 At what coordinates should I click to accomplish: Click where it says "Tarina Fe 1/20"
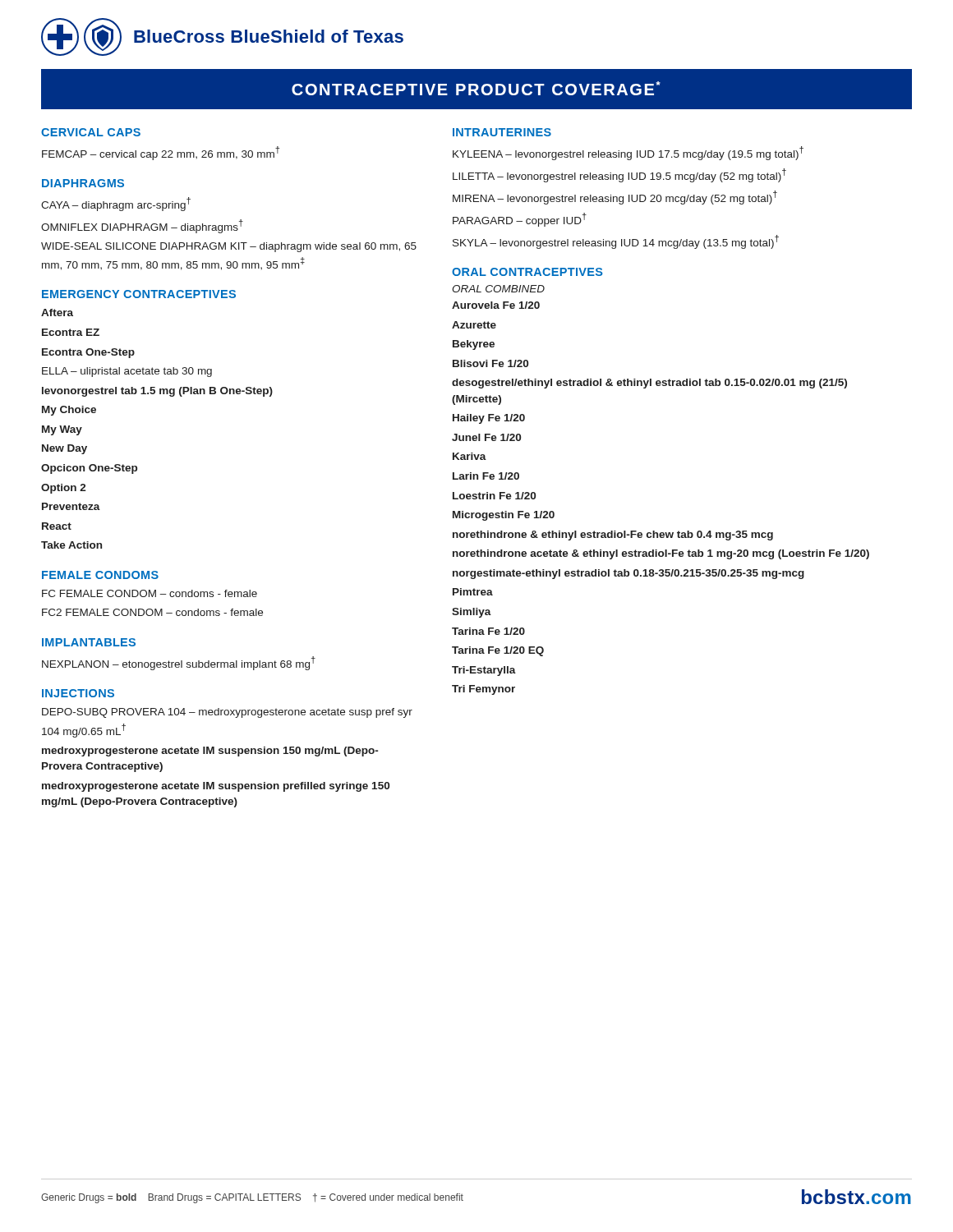coord(488,631)
